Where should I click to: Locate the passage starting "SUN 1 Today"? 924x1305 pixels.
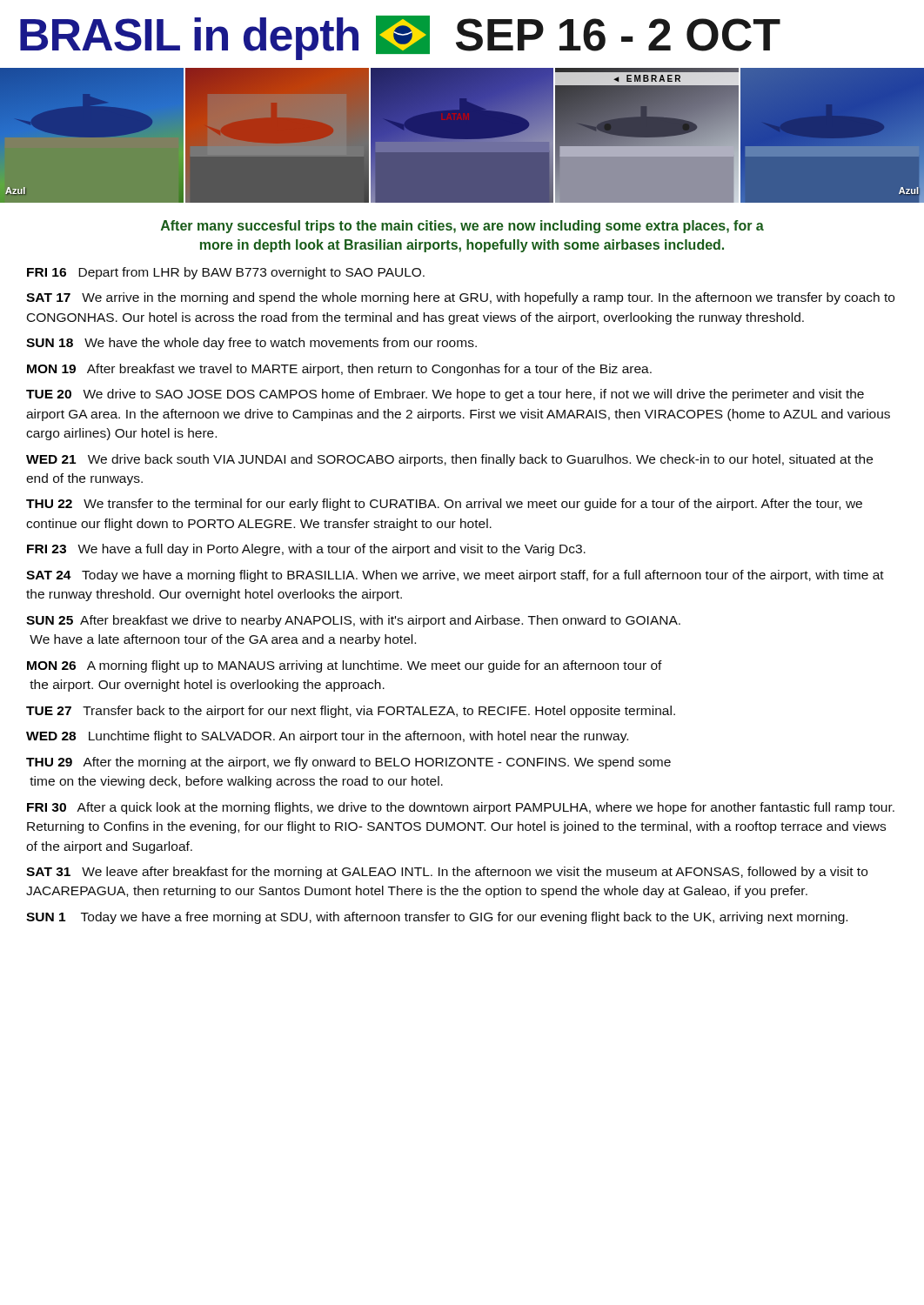click(x=437, y=916)
